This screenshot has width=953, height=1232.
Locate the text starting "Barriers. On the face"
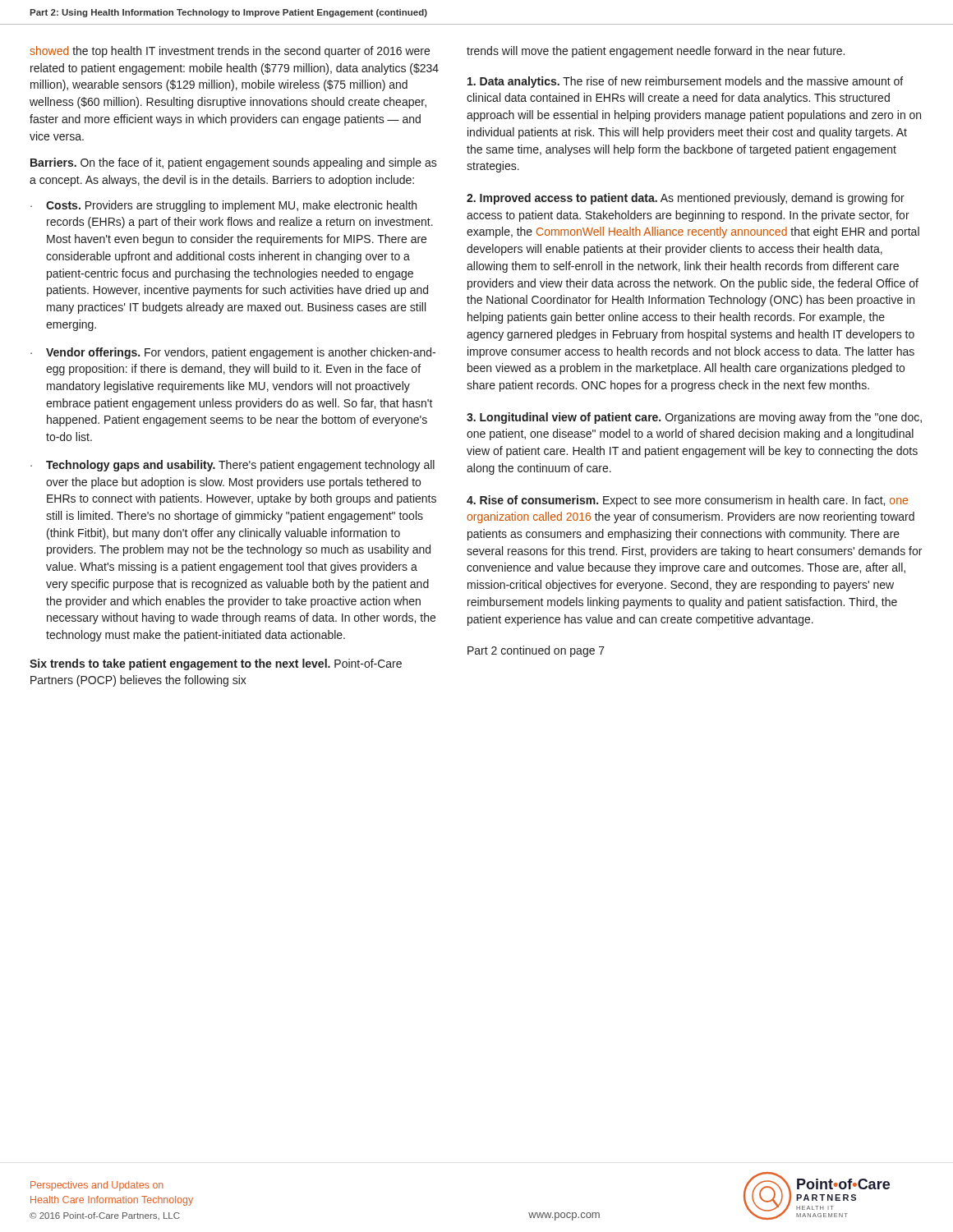tap(235, 172)
